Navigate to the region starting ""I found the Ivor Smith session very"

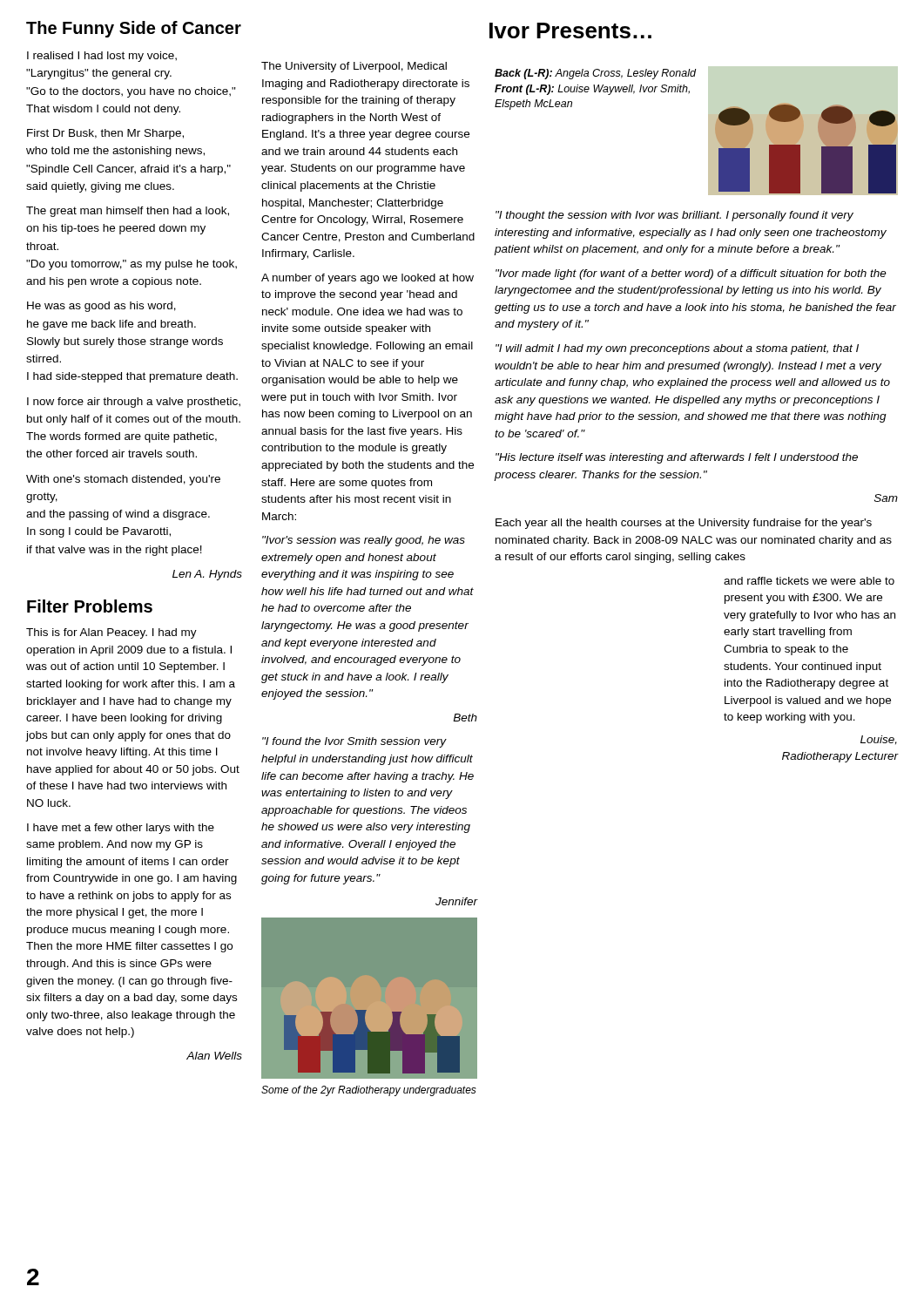(x=369, y=822)
